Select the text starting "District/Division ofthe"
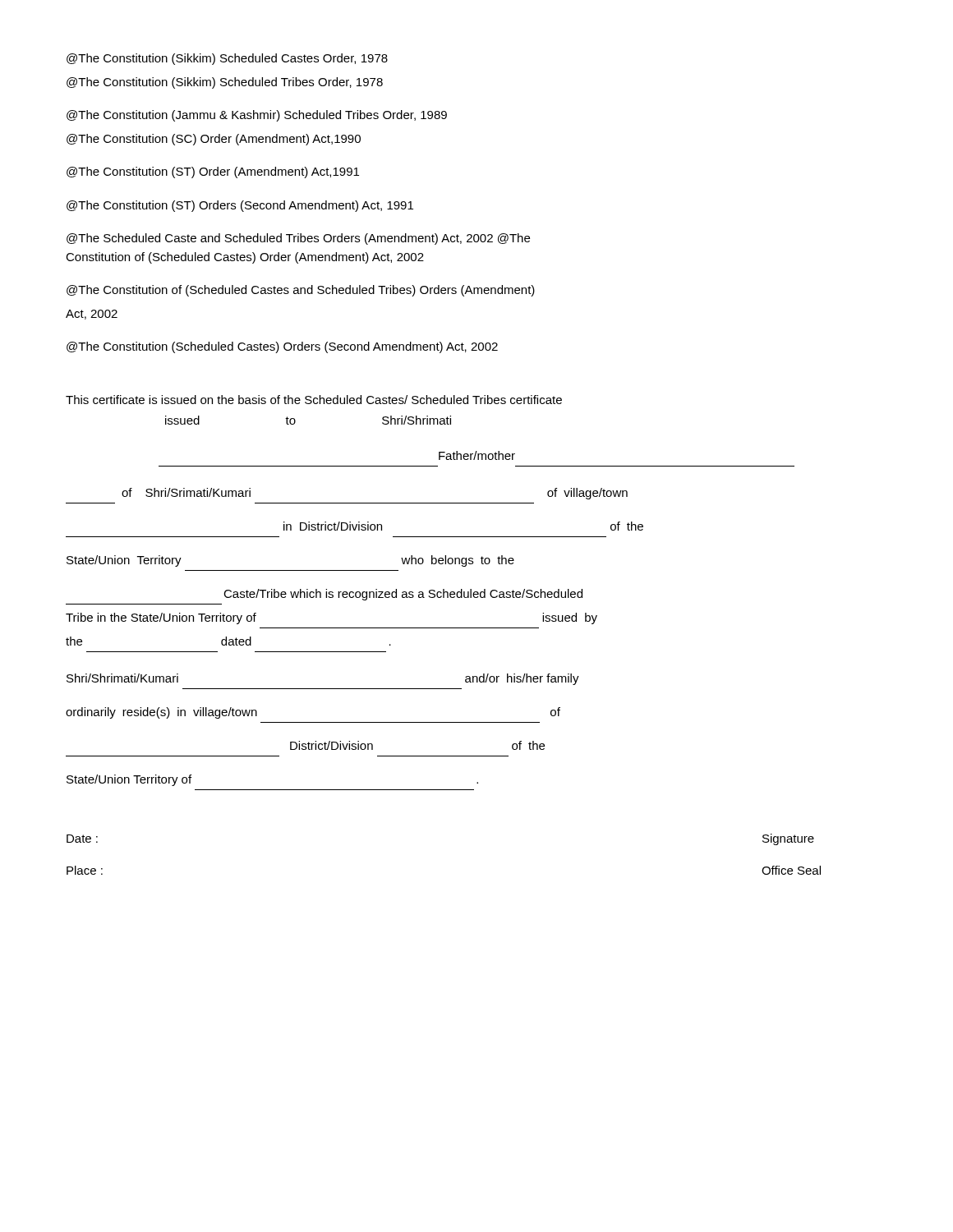 coord(306,746)
